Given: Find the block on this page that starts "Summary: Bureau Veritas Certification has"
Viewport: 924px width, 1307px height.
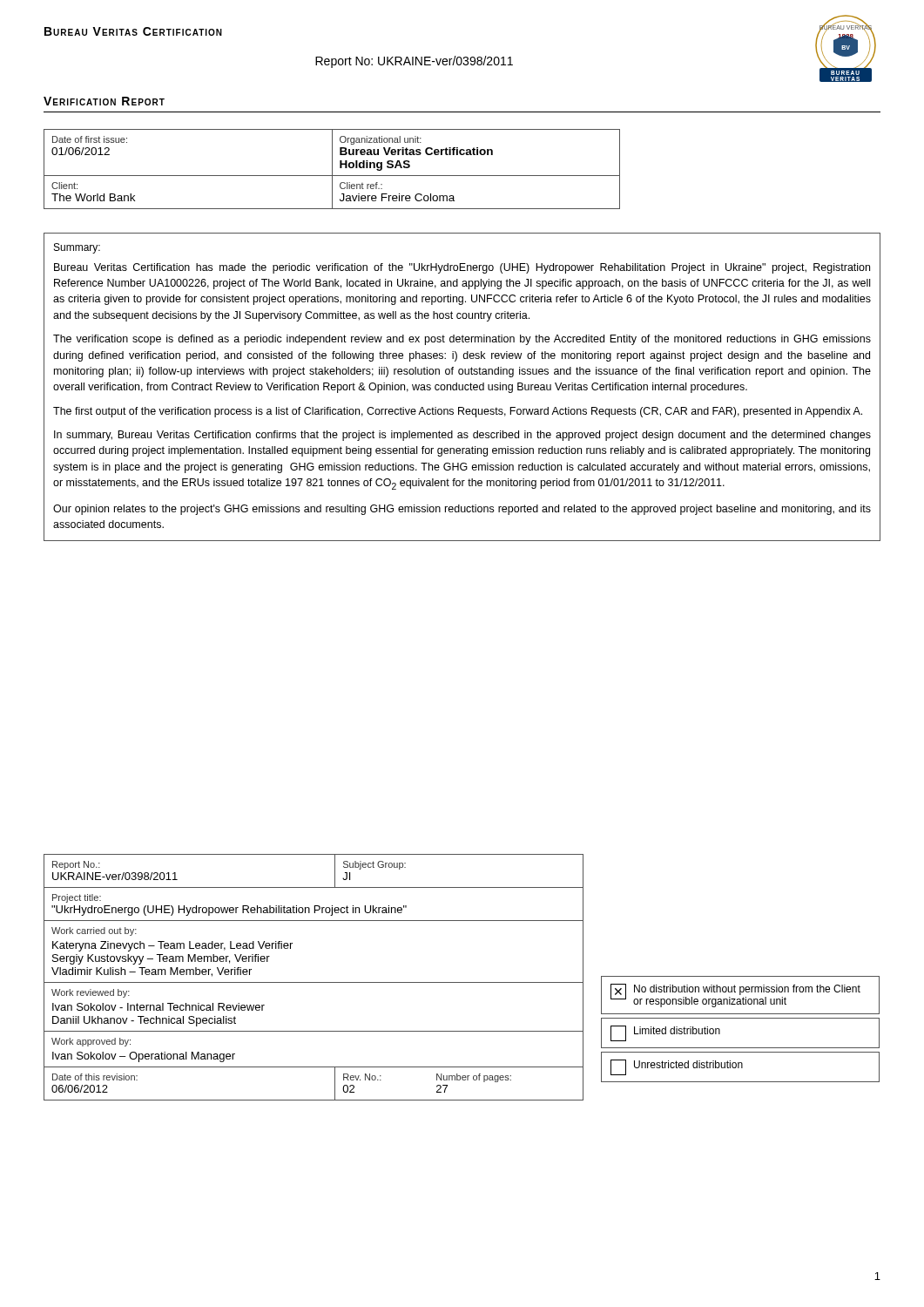Looking at the screenshot, I should coord(462,387).
